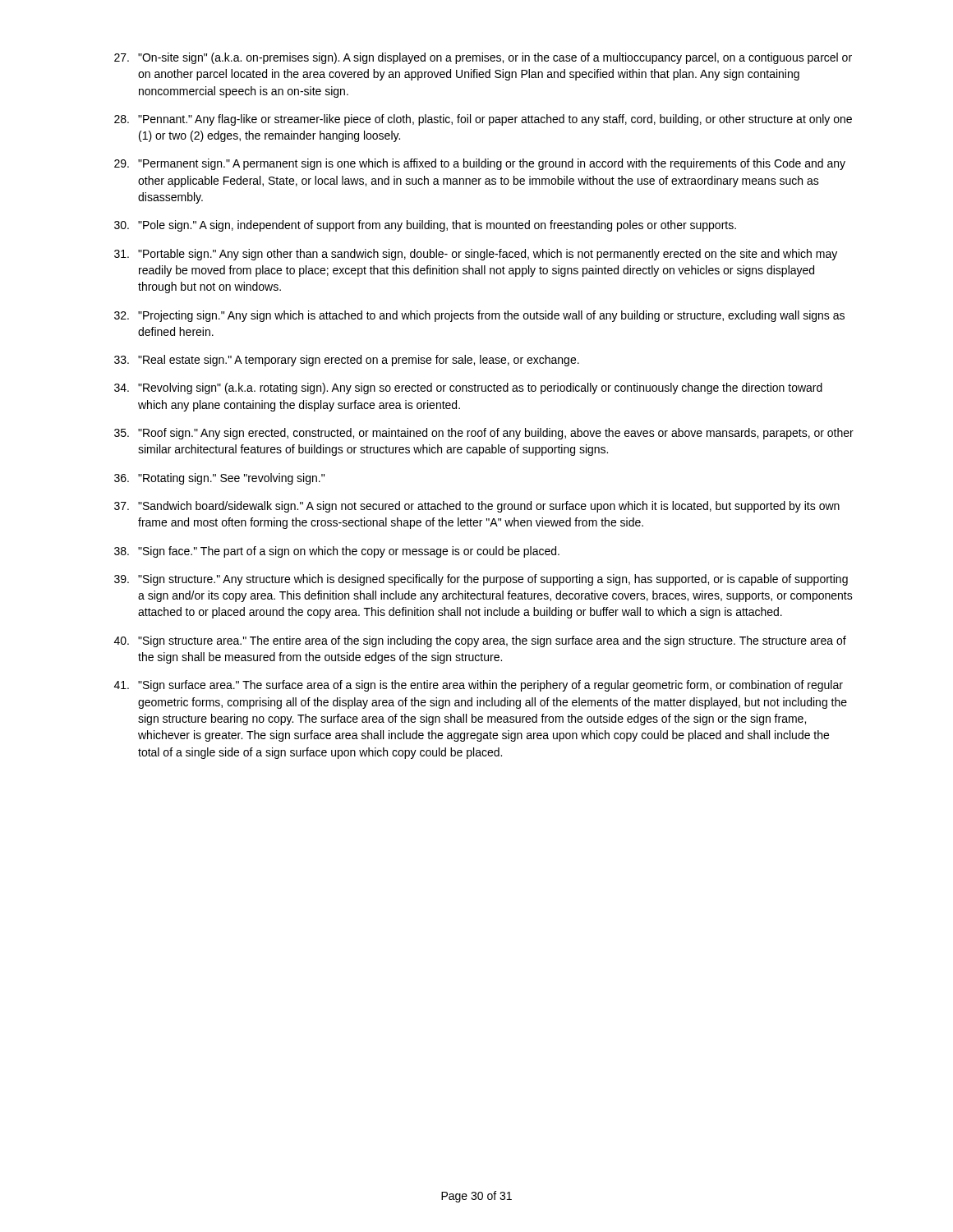Point to the text starting "34. "Revolving sign" (a.k.a. rotating sign). Any sign"

click(472, 397)
